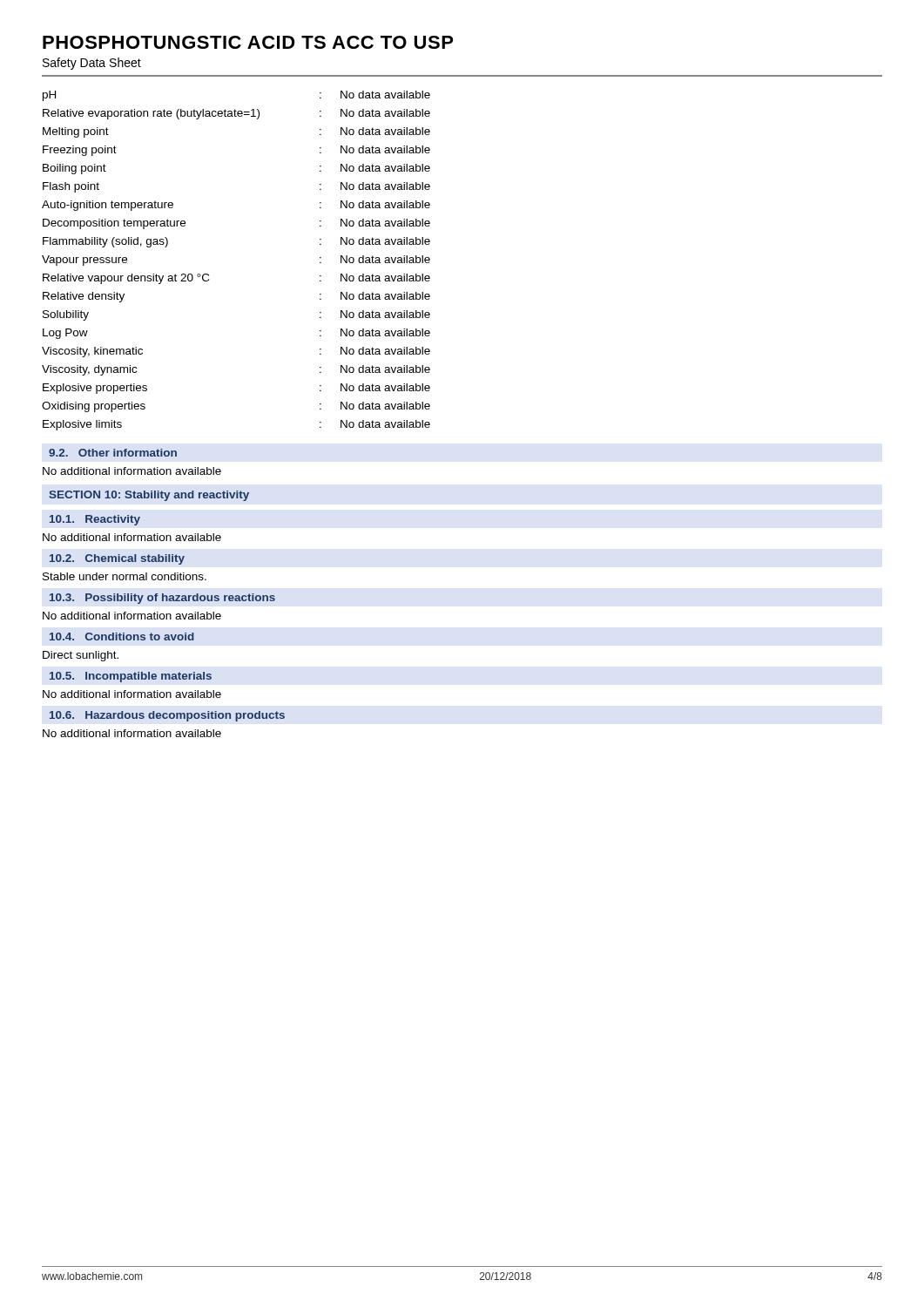The width and height of the screenshot is (924, 1307).
Task: Click where it says "10.1. Reactivity"
Action: (x=95, y=519)
